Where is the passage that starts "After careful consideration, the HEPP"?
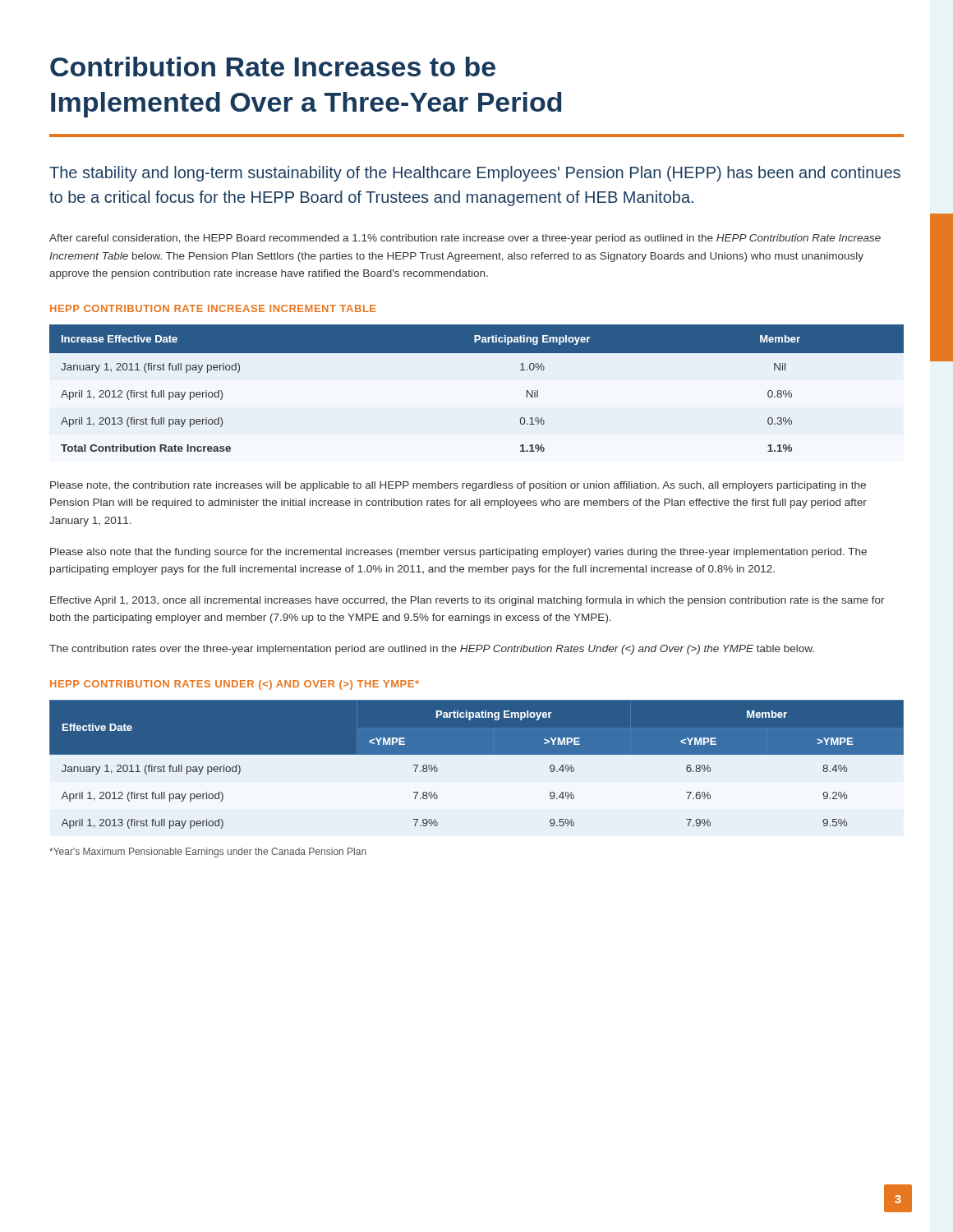This screenshot has width=953, height=1232. (476, 256)
